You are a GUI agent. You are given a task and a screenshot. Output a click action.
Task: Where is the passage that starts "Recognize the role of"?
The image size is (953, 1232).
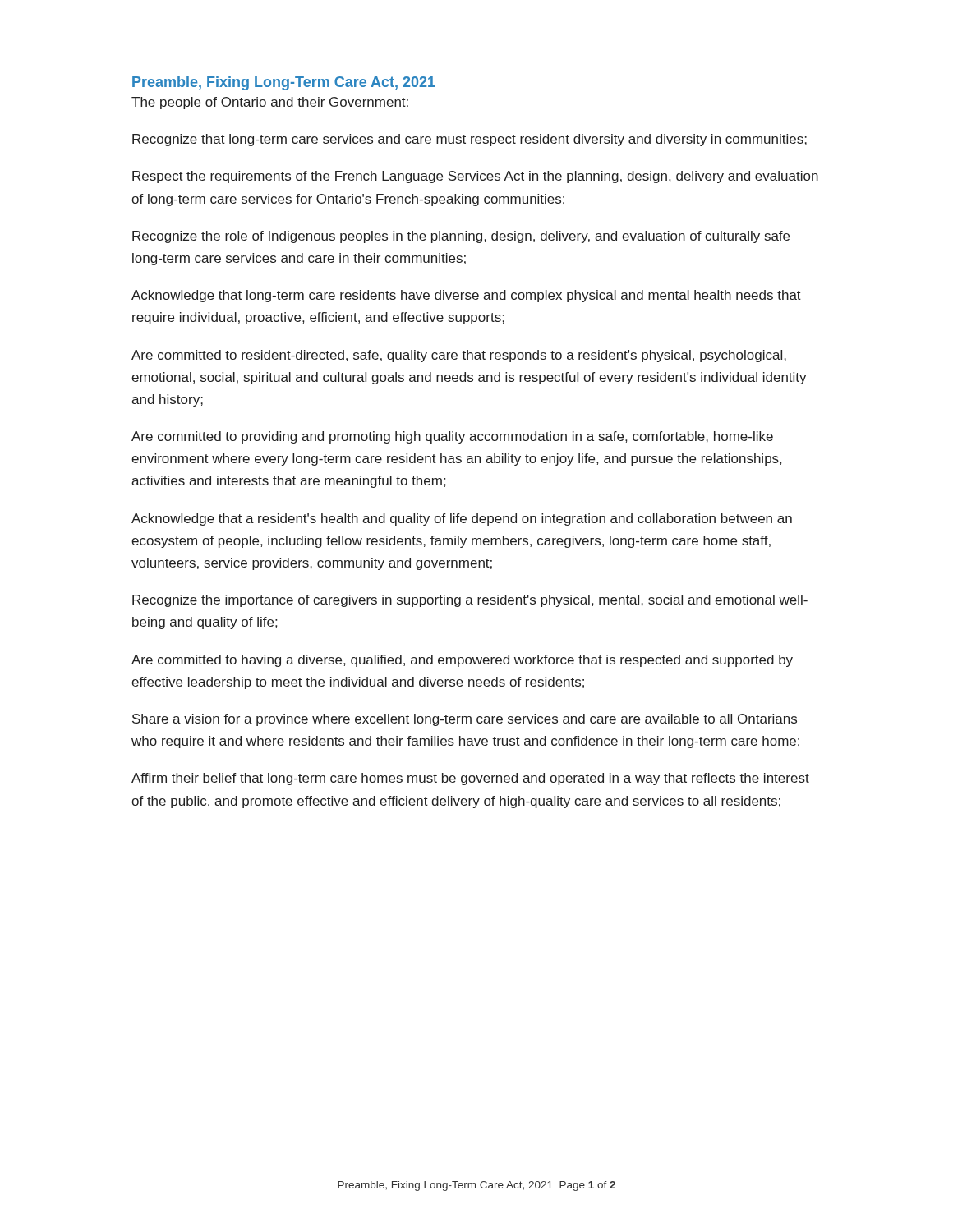click(x=461, y=247)
